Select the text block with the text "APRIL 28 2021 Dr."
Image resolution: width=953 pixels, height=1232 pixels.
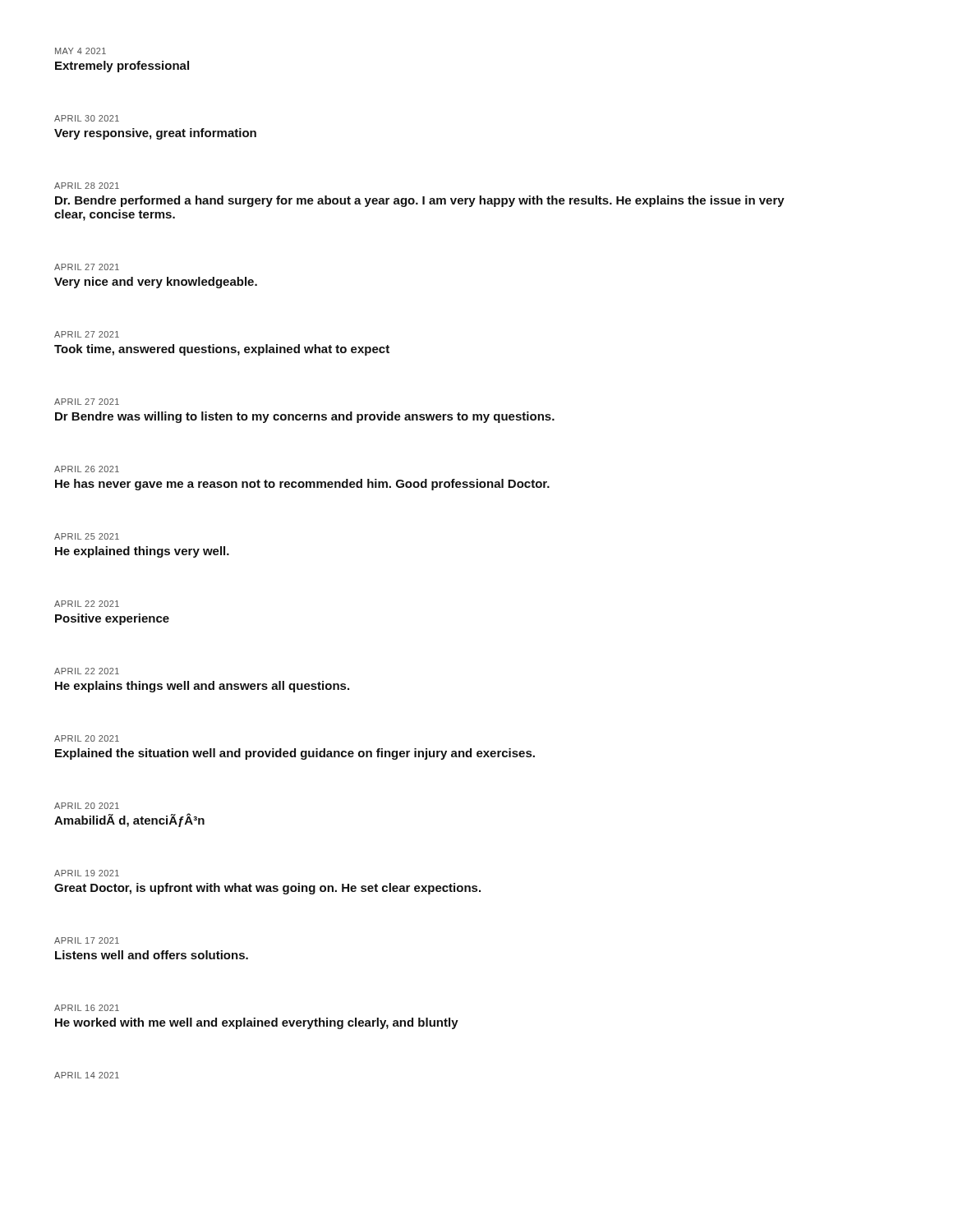point(424,201)
